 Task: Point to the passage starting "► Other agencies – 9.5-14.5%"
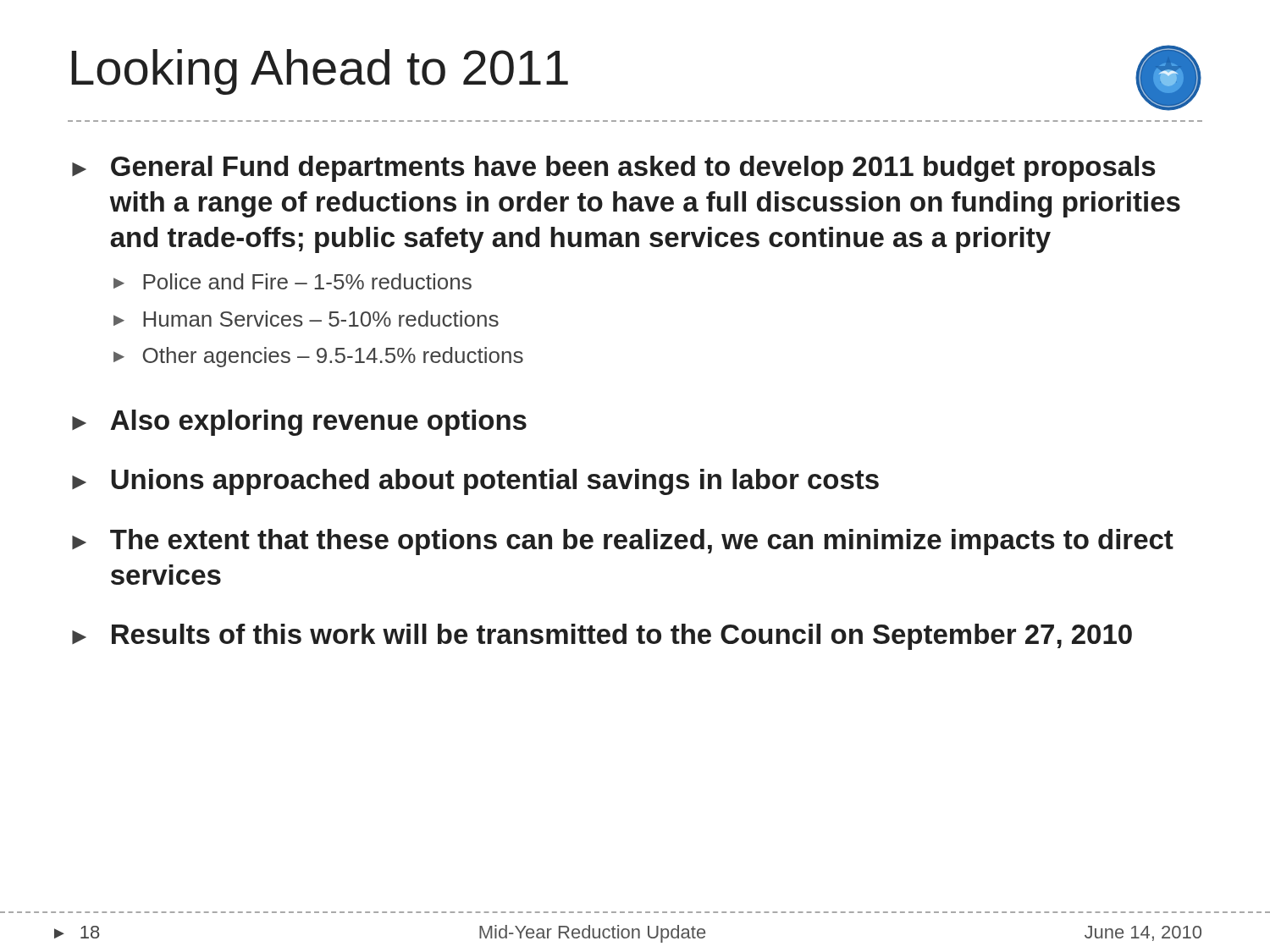[317, 356]
